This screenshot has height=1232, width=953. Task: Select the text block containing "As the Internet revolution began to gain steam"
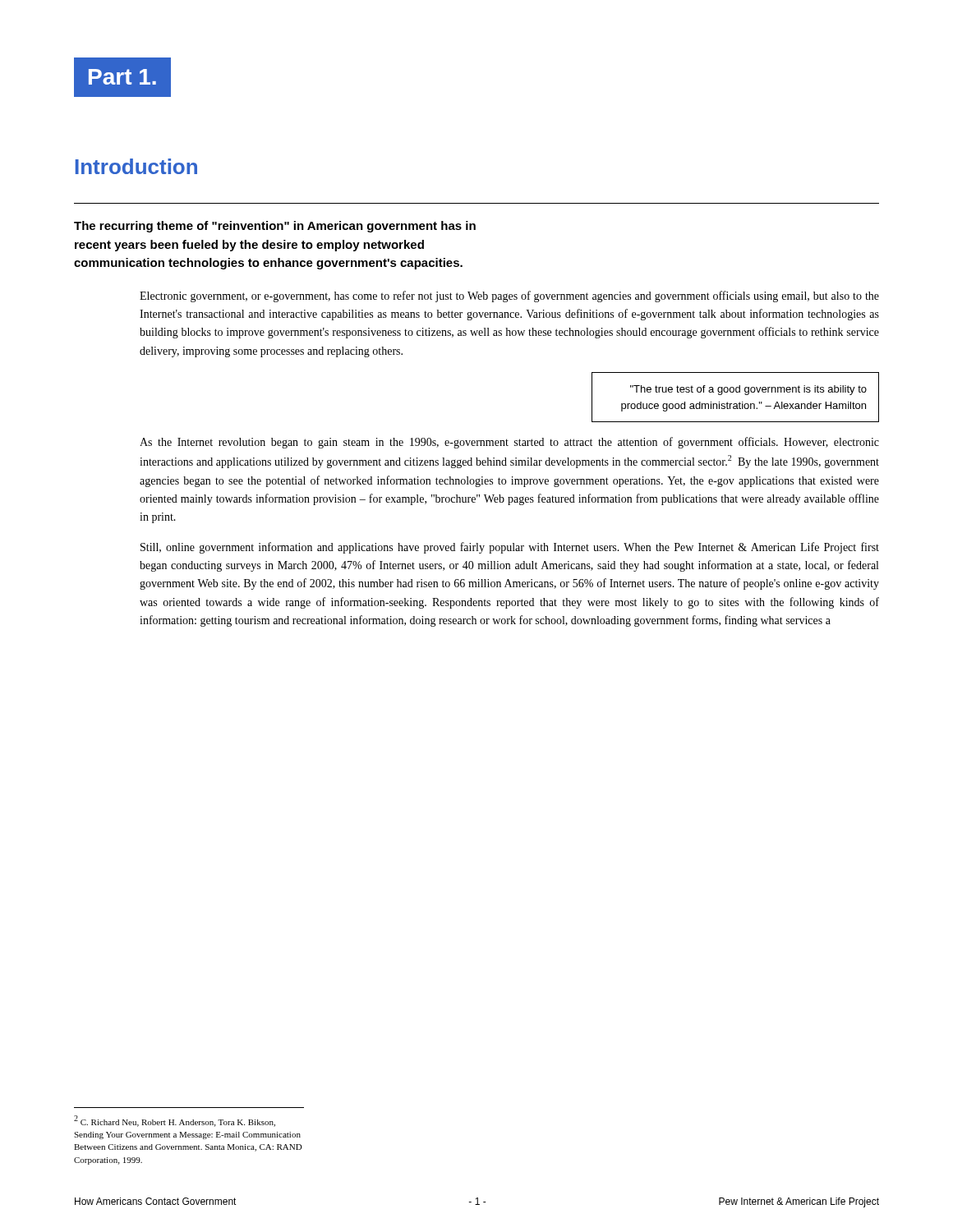(509, 480)
